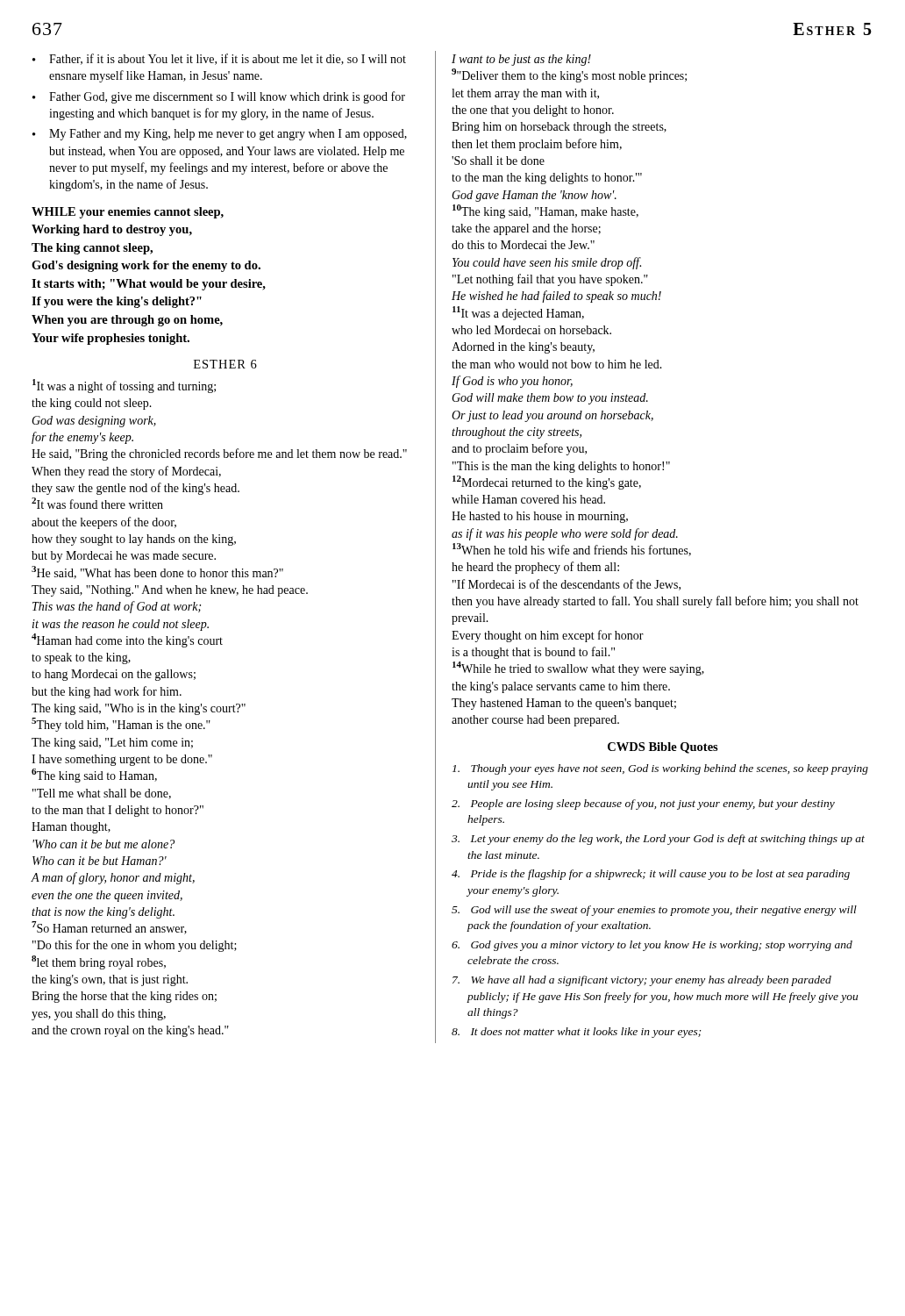The height and width of the screenshot is (1316, 905).
Task: Click on the text starting "CWDS Bible Quotes"
Action: [663, 746]
